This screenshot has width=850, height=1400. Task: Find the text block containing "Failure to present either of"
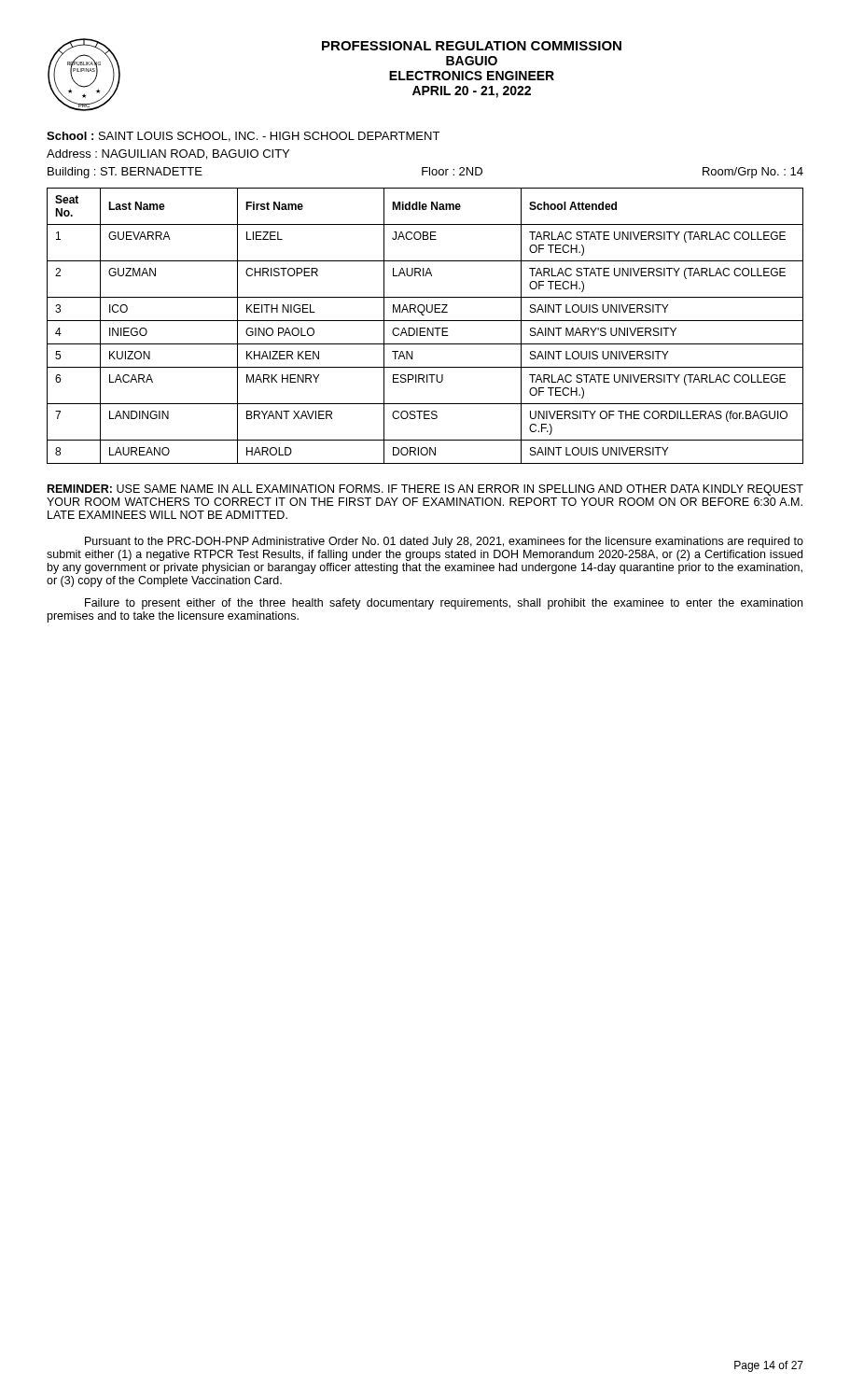coord(425,609)
